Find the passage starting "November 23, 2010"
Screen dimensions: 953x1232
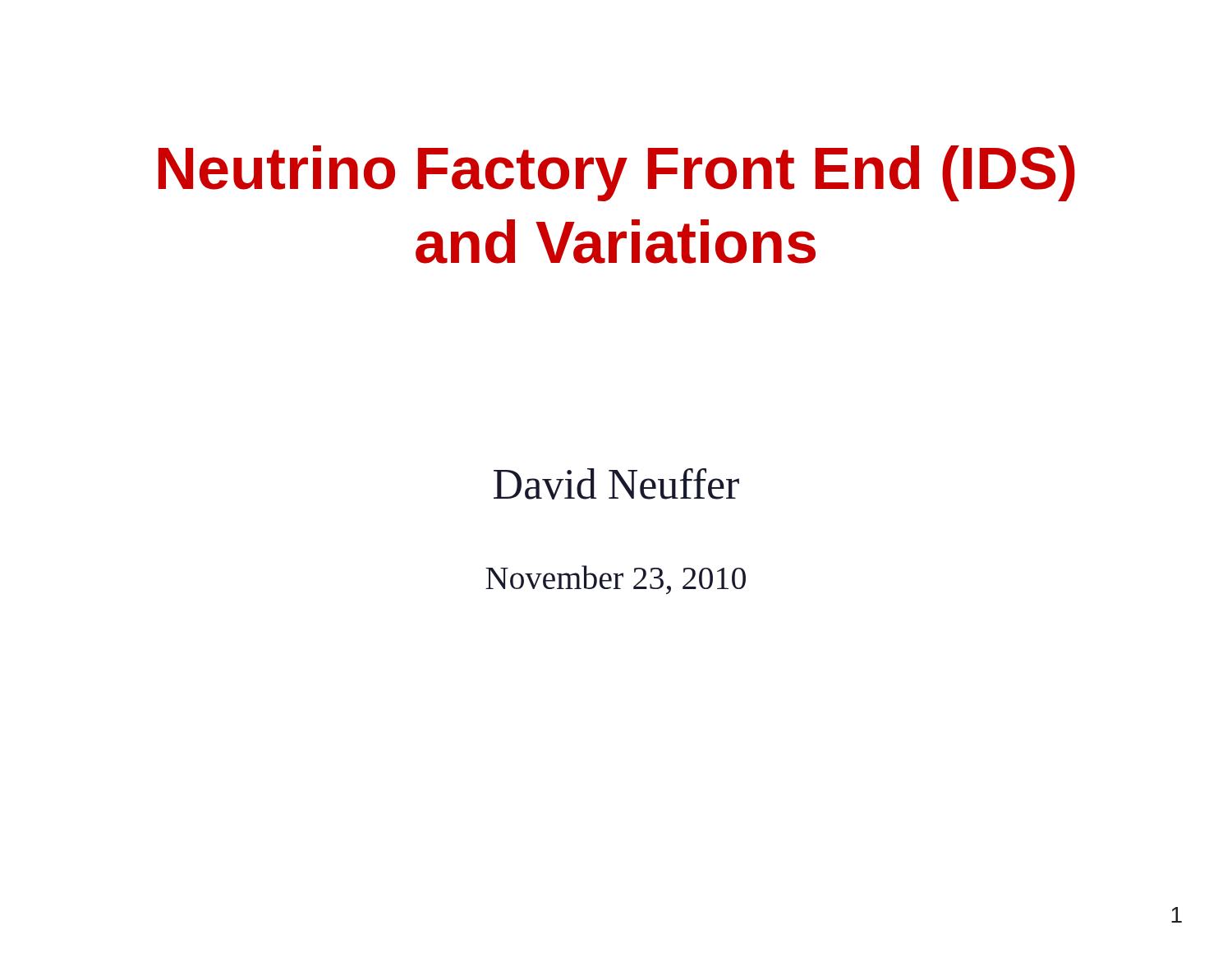coord(616,578)
